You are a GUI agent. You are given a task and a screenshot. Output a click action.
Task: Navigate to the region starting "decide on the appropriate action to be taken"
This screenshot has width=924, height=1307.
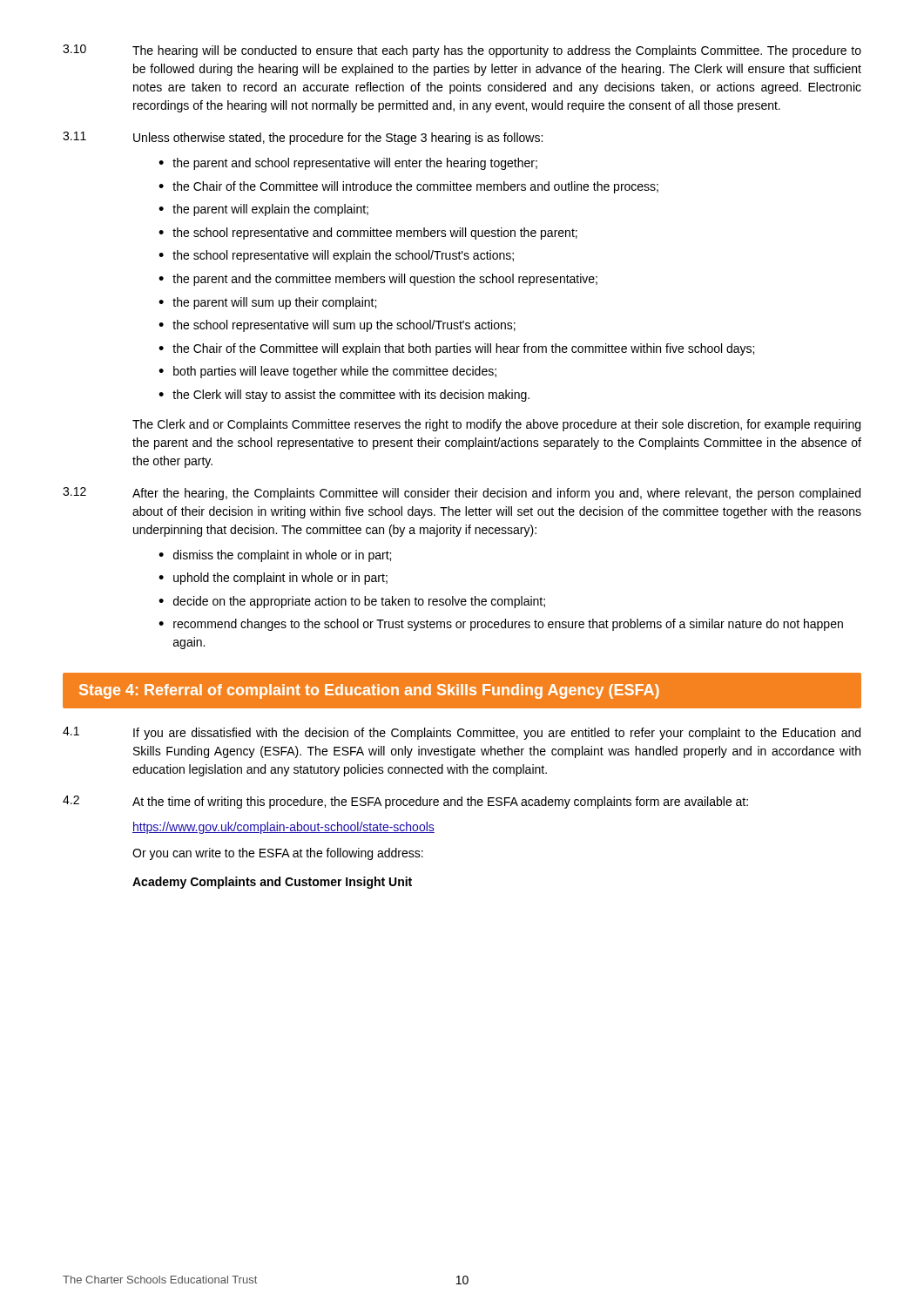(497, 602)
